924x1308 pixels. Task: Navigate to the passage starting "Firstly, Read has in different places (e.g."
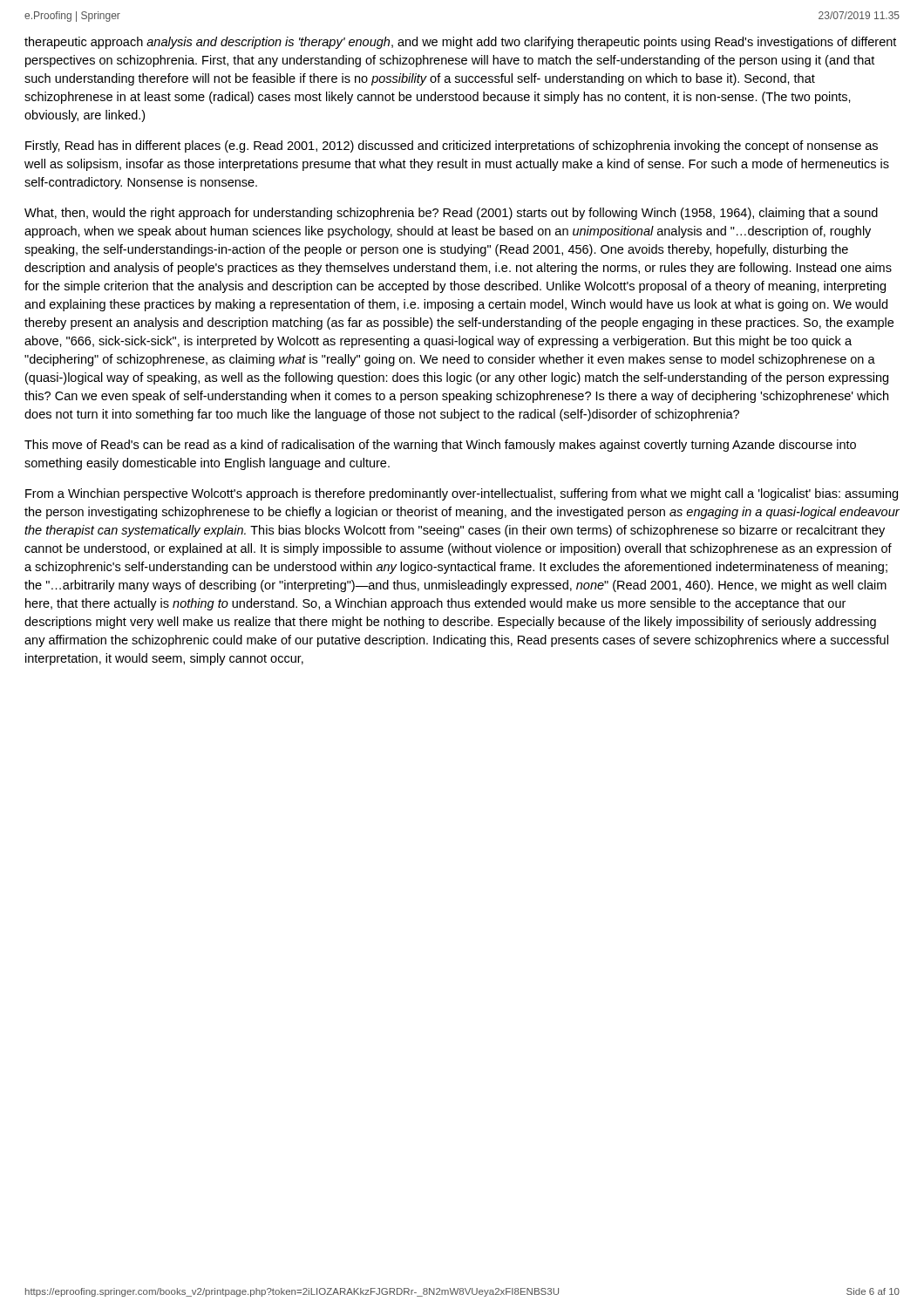[x=457, y=164]
